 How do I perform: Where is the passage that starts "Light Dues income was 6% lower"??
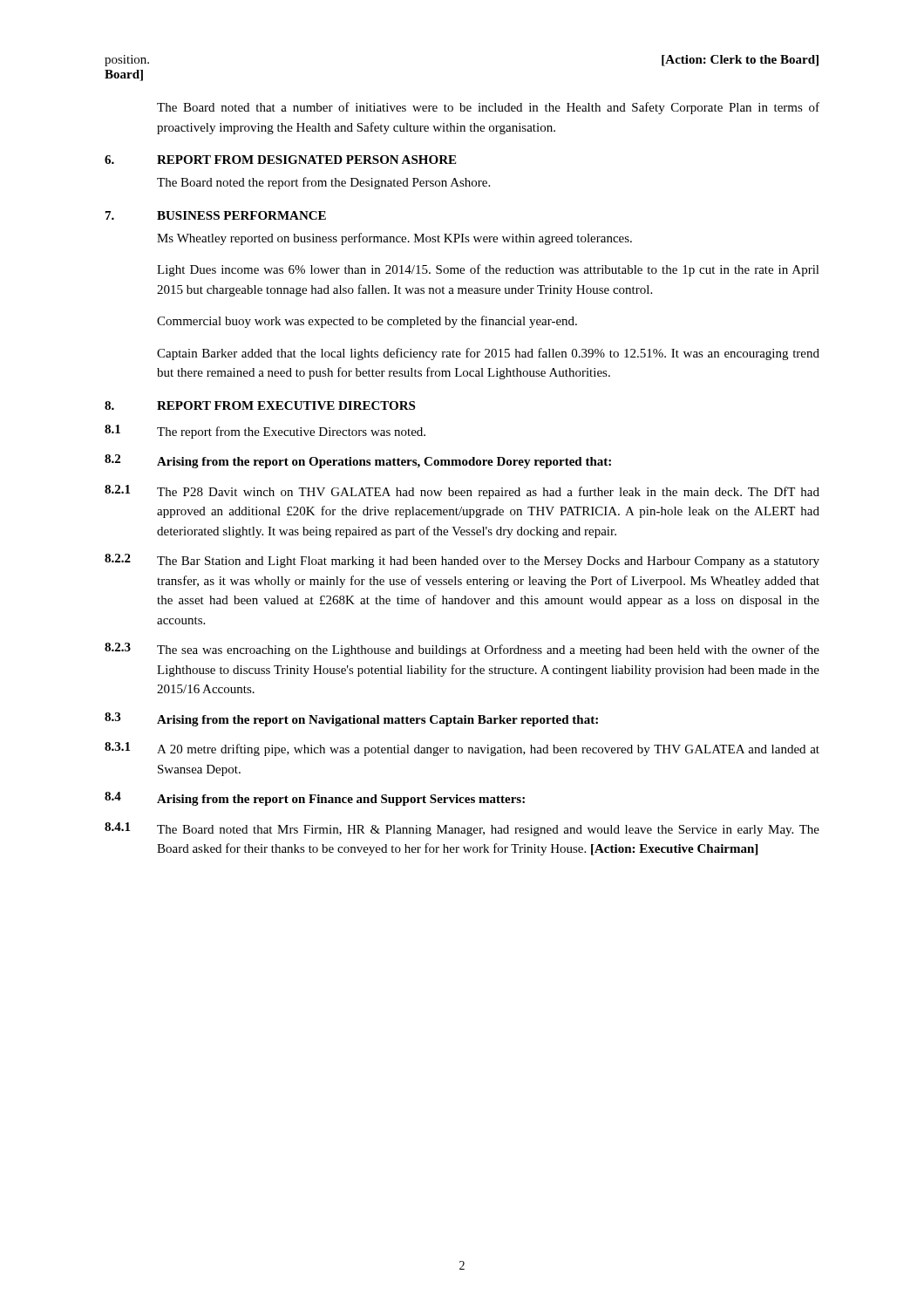coord(488,279)
